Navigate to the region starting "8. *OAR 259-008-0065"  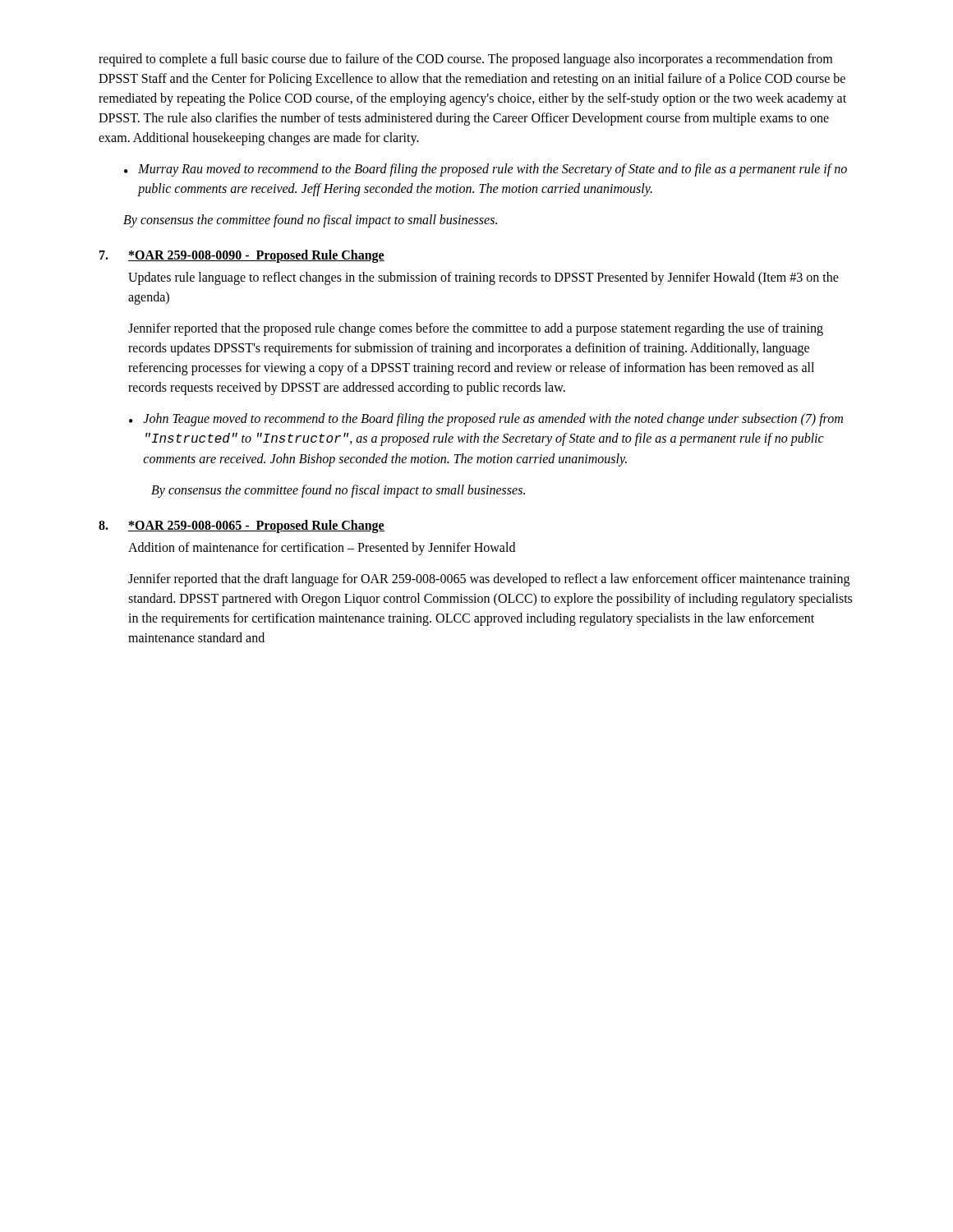(241, 526)
